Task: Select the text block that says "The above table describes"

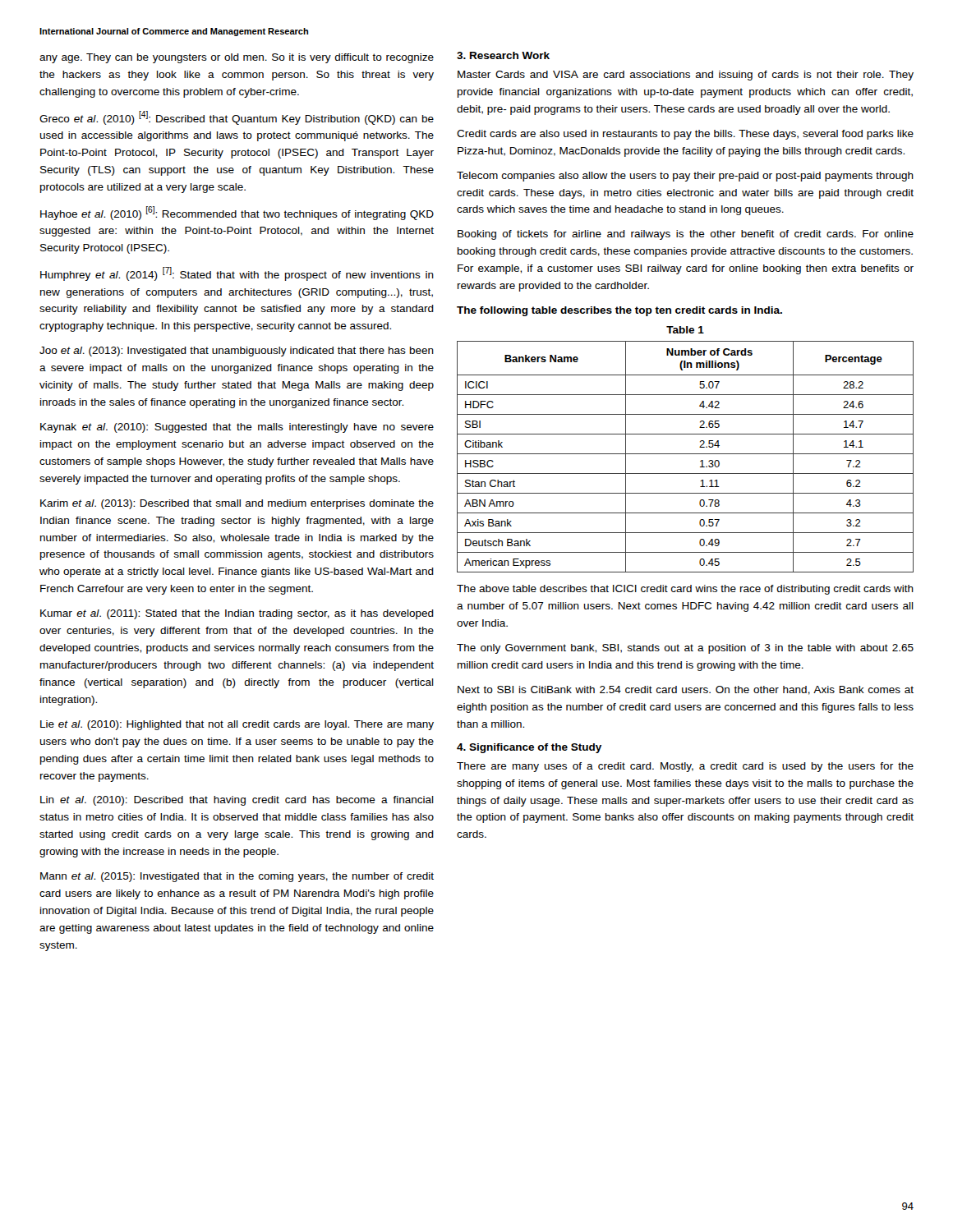Action: tap(685, 606)
